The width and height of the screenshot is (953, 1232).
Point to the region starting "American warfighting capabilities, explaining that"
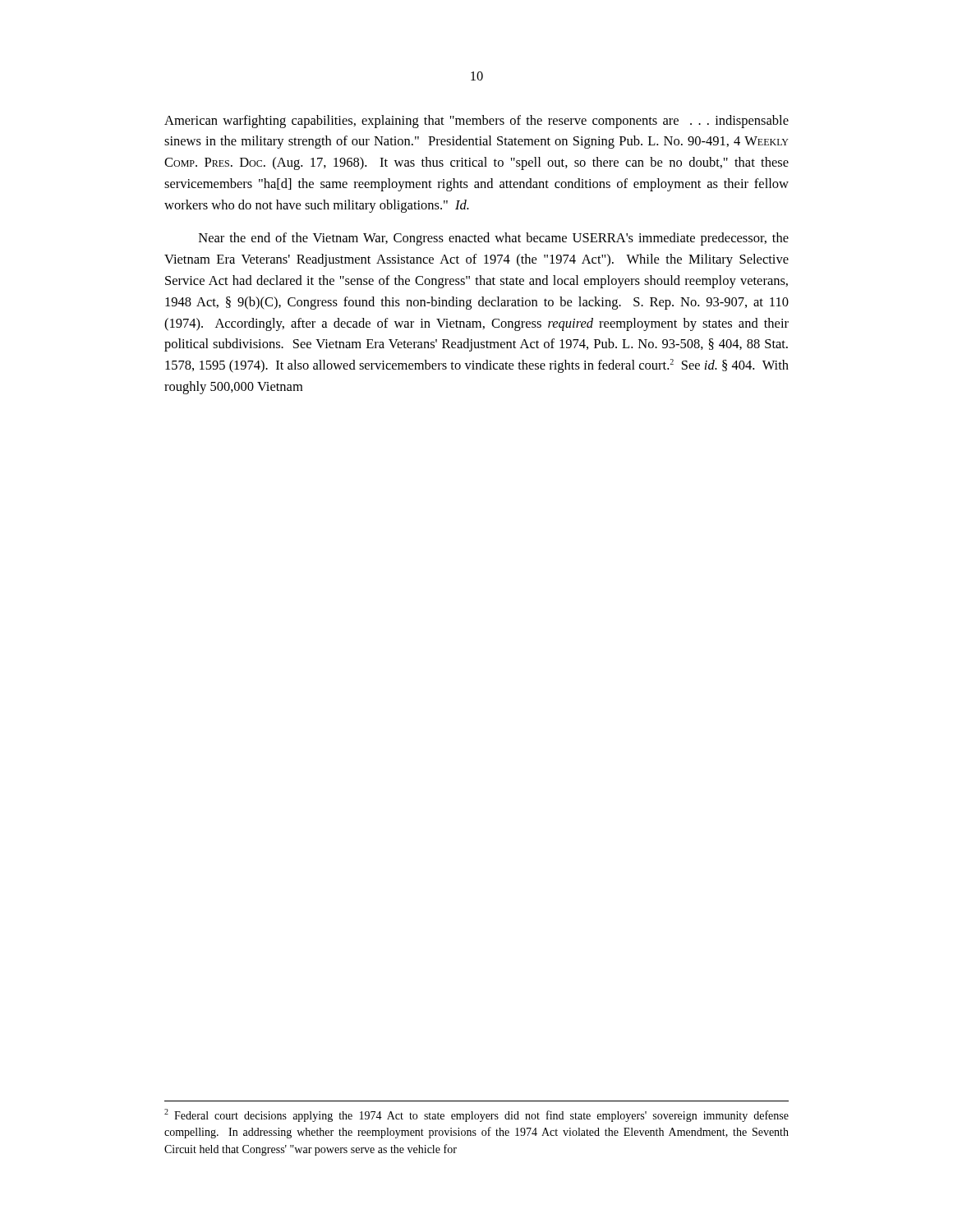476,254
